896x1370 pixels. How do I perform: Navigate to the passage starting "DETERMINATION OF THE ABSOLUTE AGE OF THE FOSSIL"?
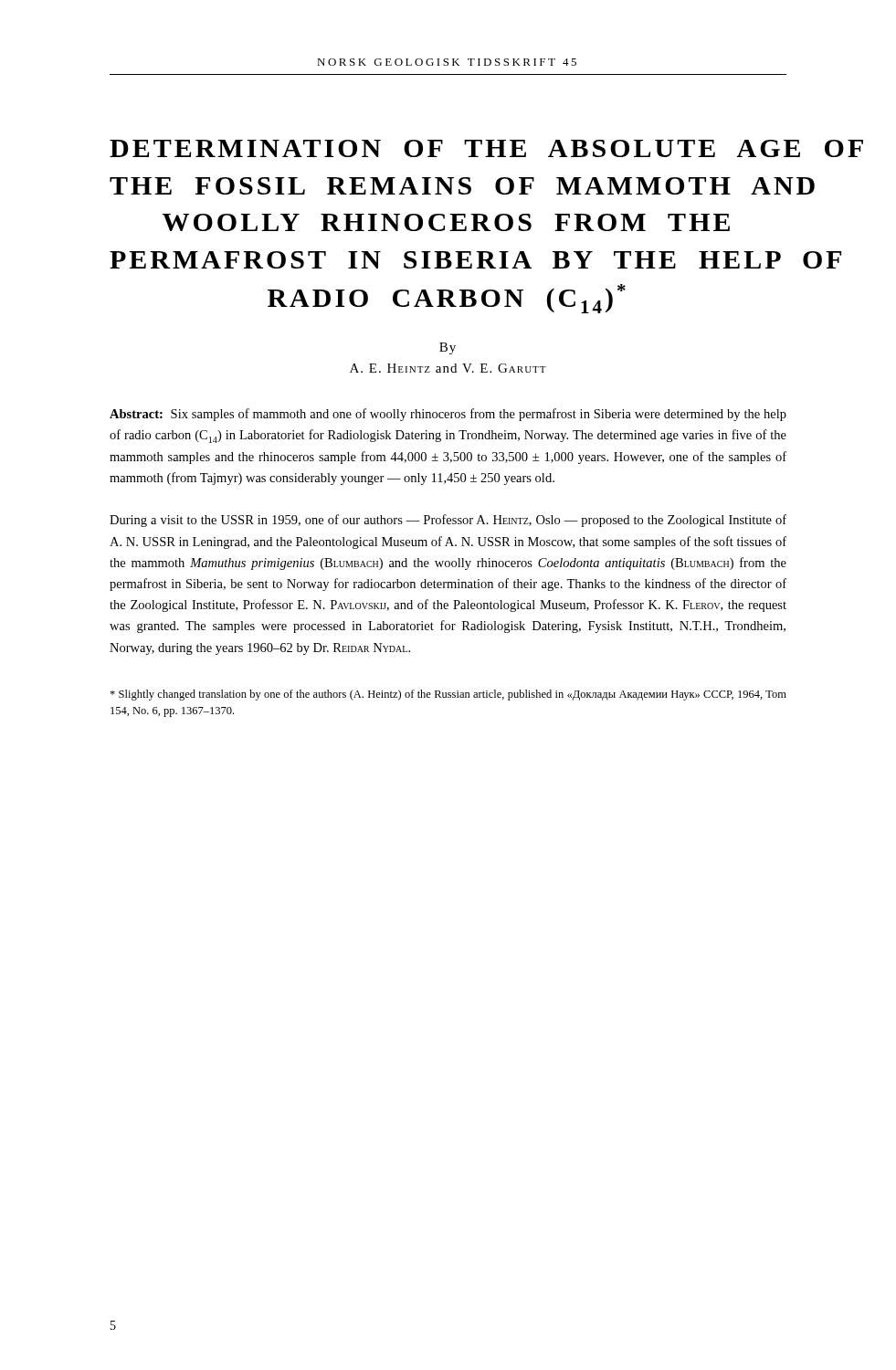click(x=448, y=225)
